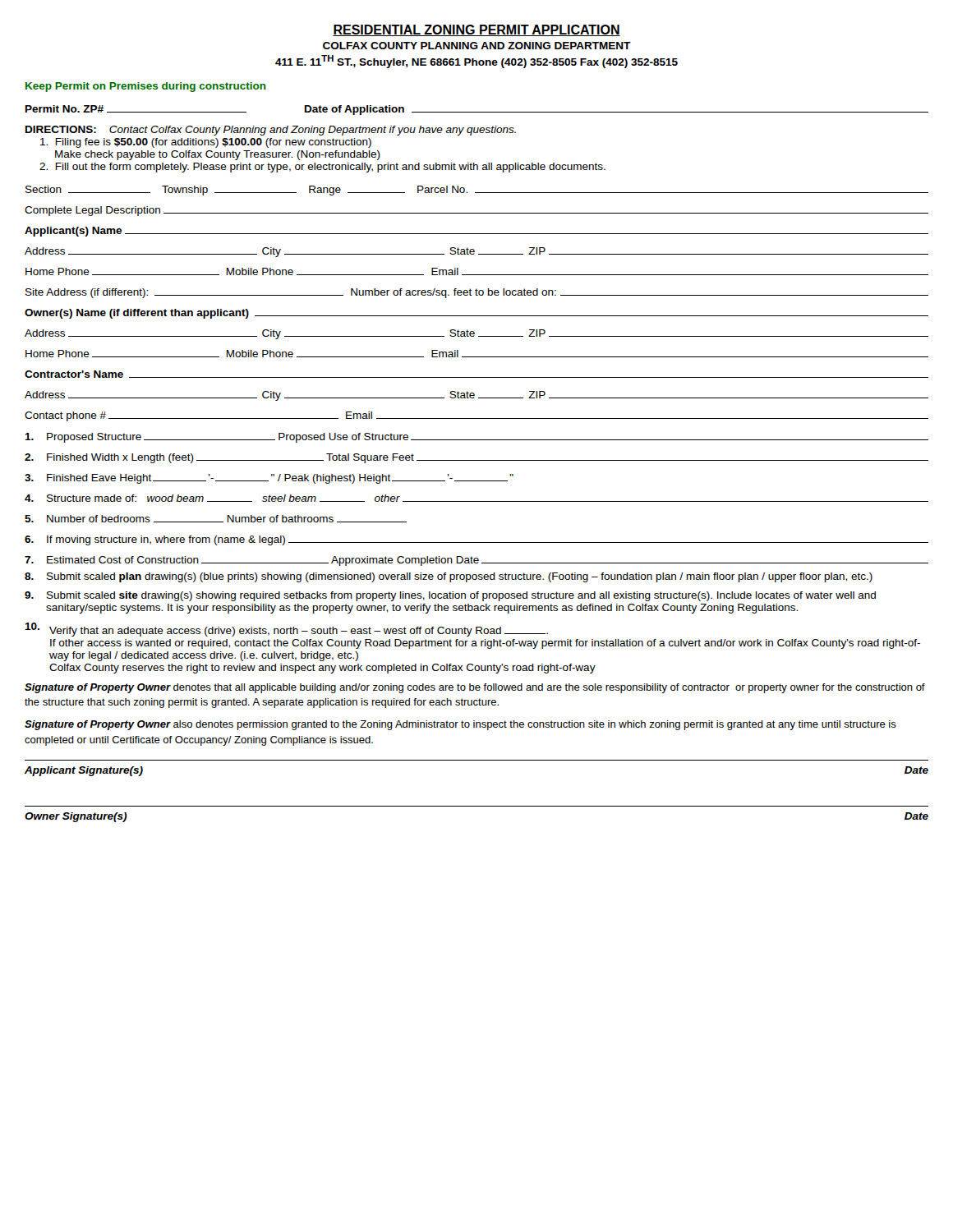The image size is (953, 1232).
Task: Navigate to the text starting "6. If moving structure in, where"
Action: 476,537
